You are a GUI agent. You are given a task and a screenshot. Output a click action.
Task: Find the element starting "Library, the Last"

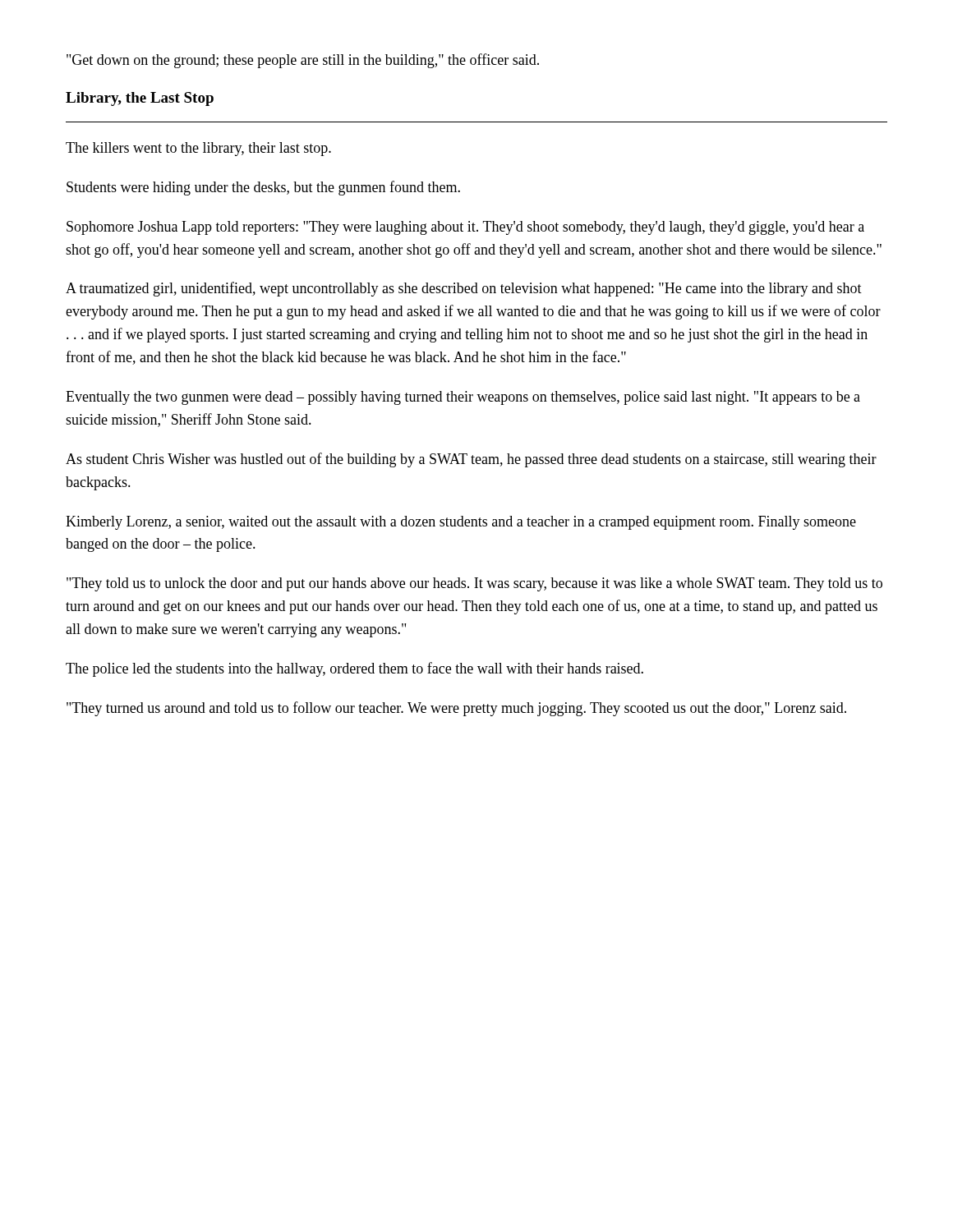pos(140,97)
